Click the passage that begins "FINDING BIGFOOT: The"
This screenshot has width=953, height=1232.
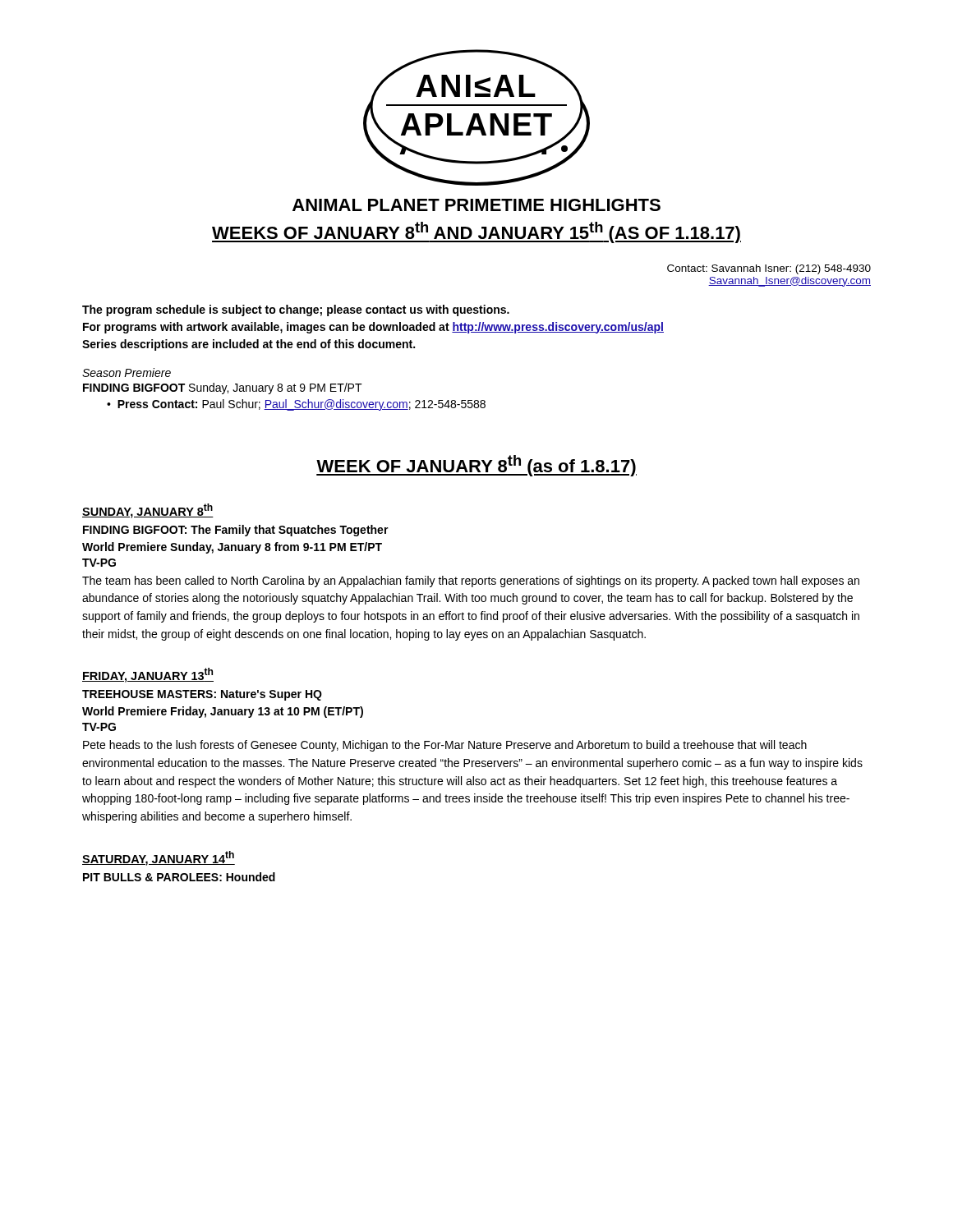click(x=476, y=582)
